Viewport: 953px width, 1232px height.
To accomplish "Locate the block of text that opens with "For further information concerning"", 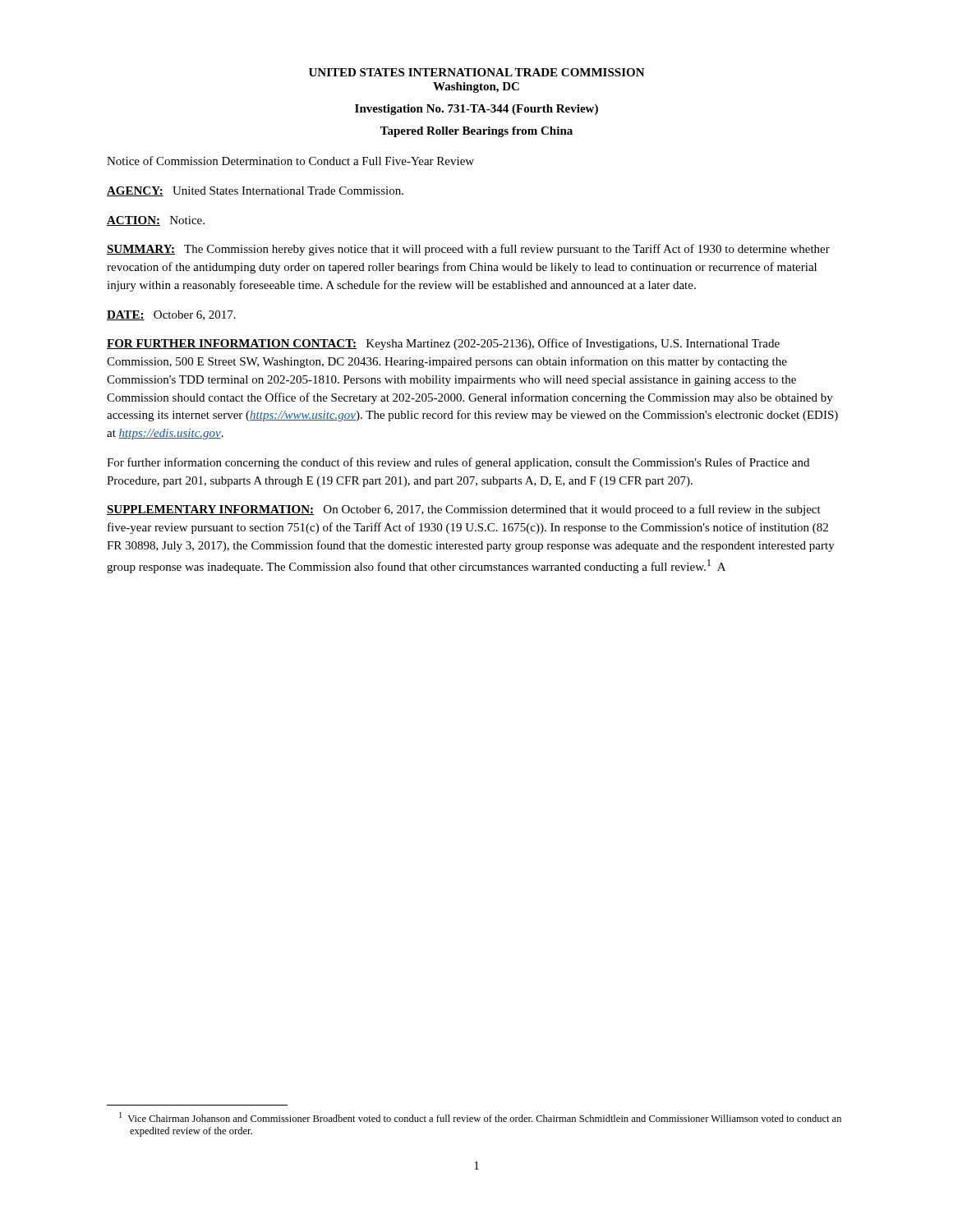I will tap(458, 471).
